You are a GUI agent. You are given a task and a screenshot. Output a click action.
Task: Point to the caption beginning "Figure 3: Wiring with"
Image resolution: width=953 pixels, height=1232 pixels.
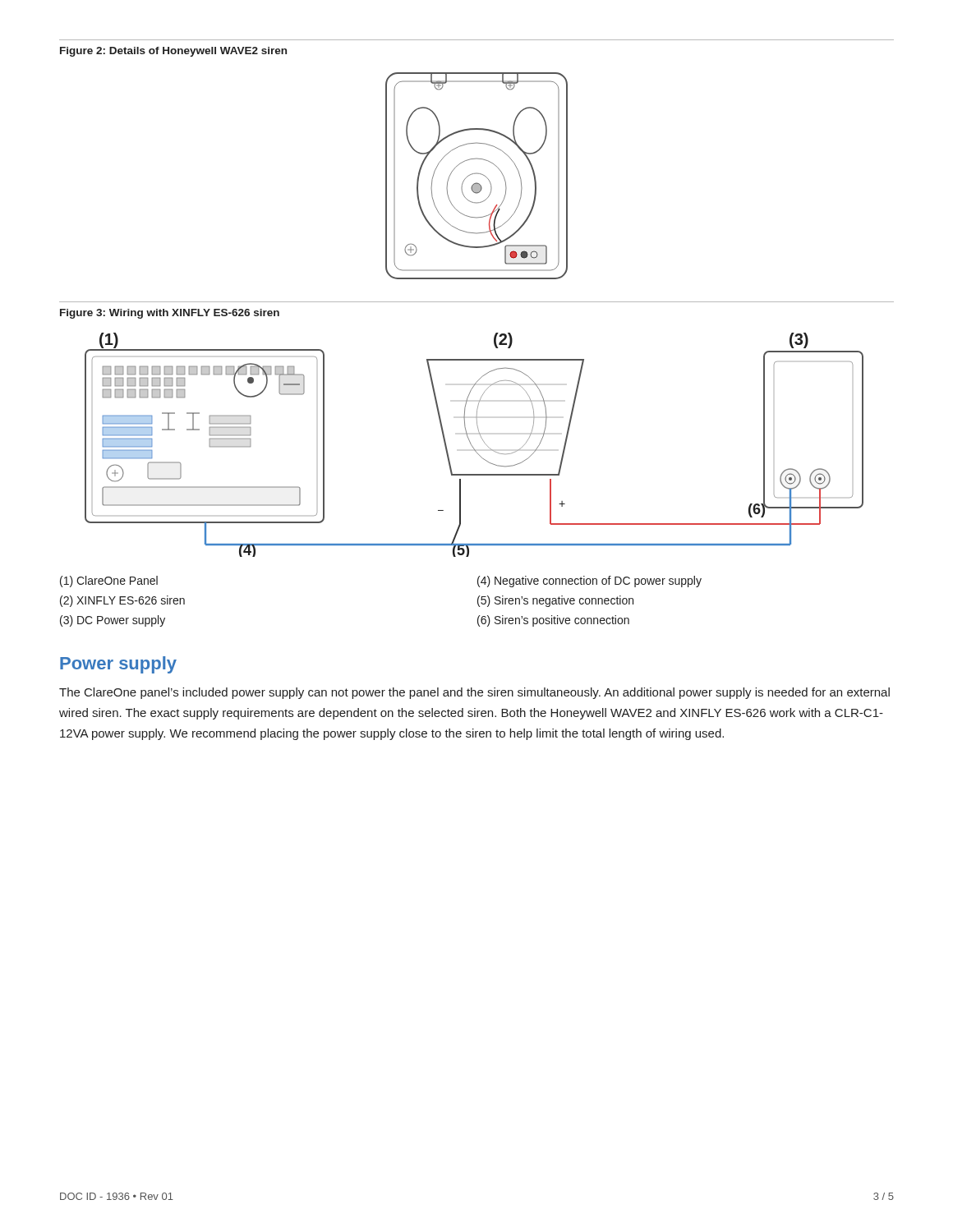tap(169, 313)
